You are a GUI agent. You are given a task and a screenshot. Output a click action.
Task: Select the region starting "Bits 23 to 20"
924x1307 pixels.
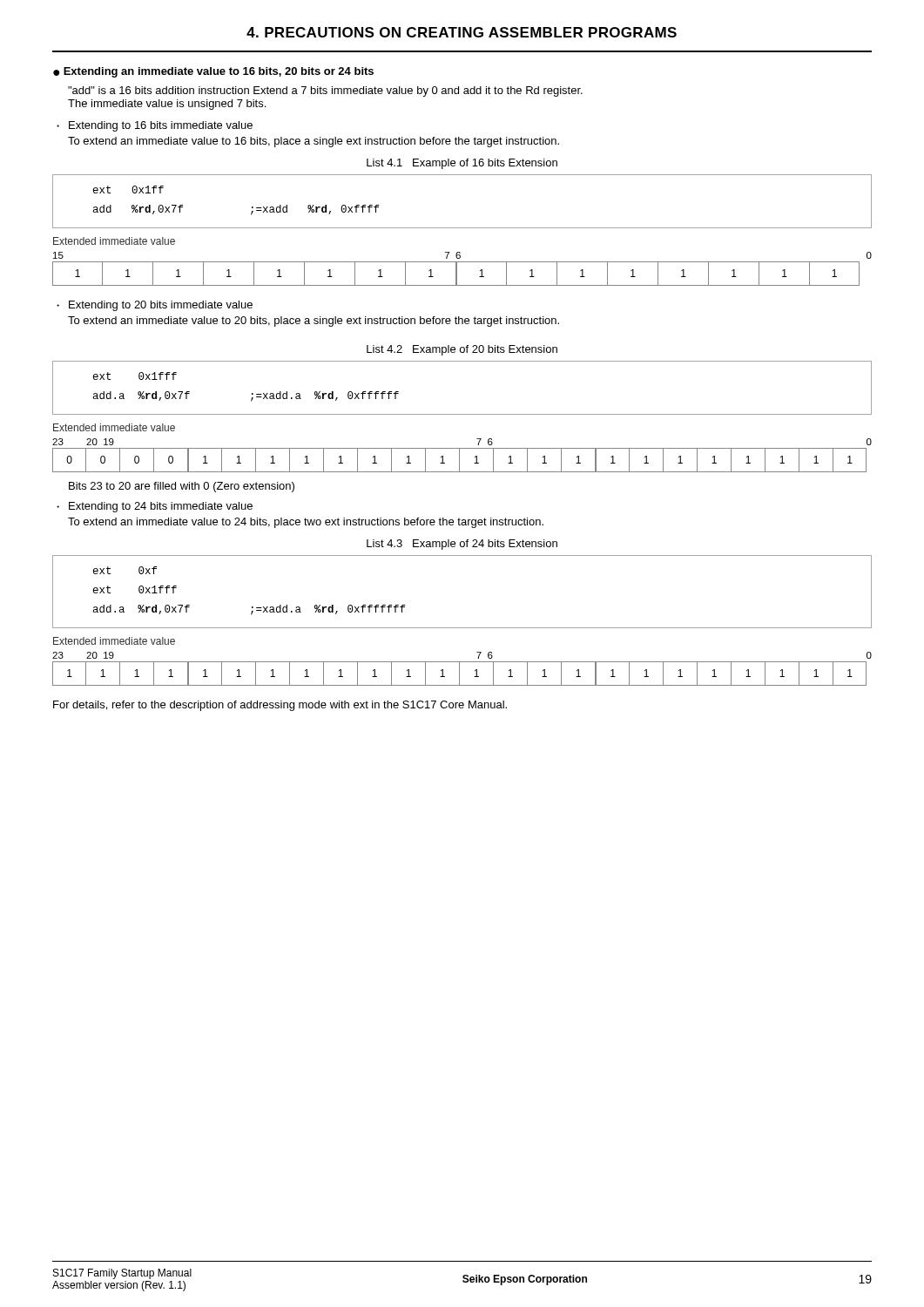[x=182, y=486]
